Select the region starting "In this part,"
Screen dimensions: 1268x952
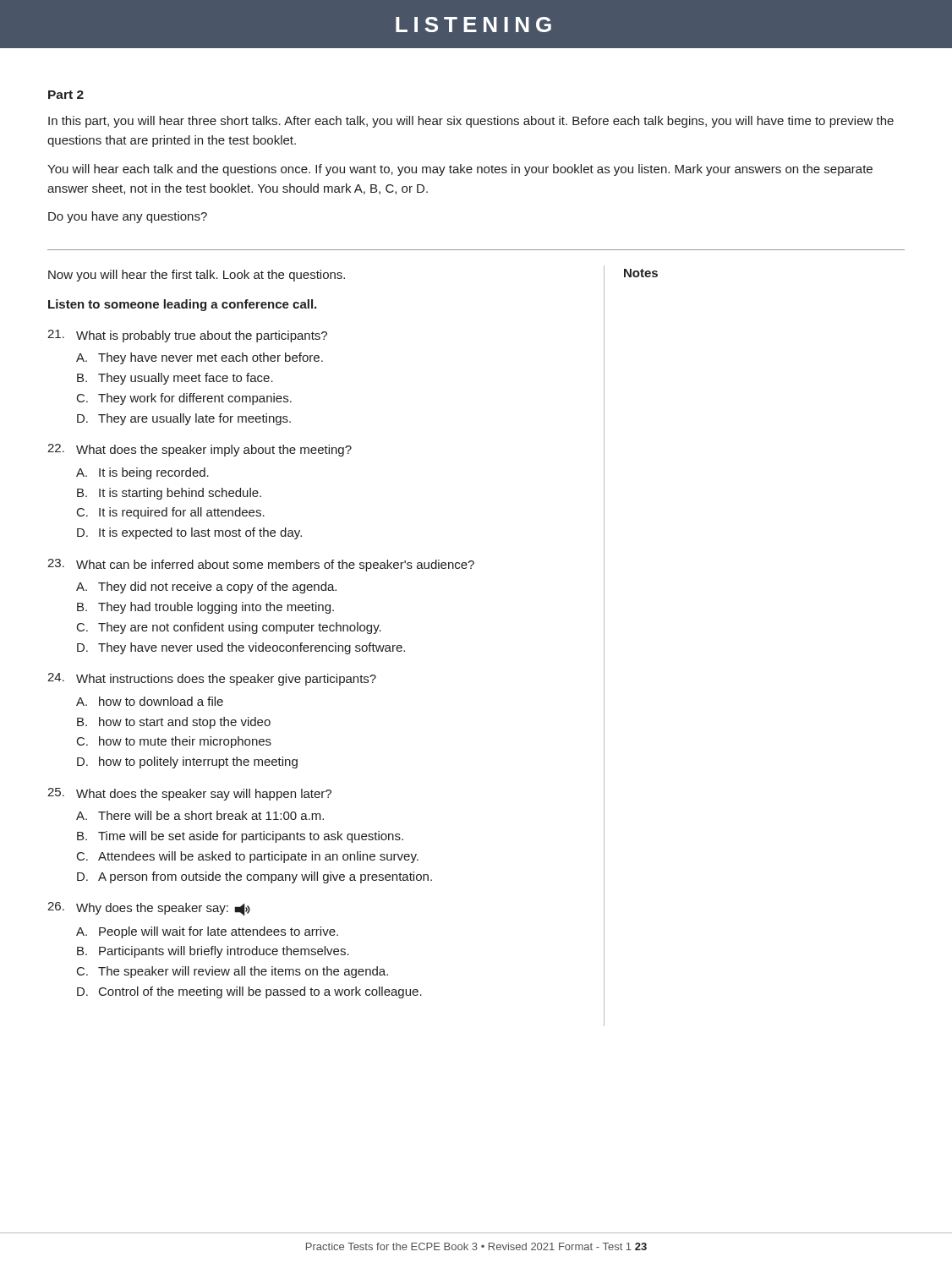coord(471,130)
